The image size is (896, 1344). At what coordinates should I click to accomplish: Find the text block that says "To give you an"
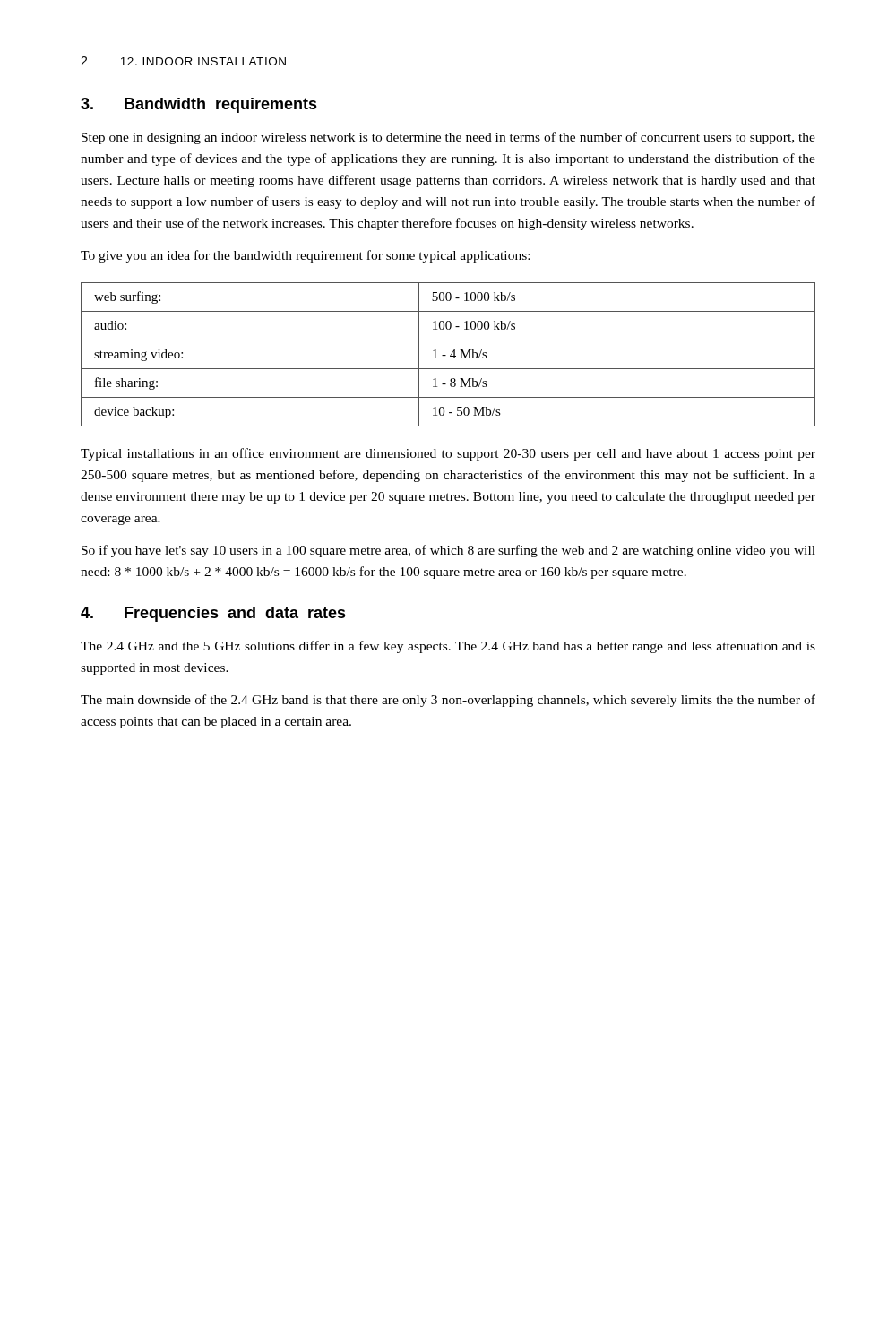(x=306, y=255)
